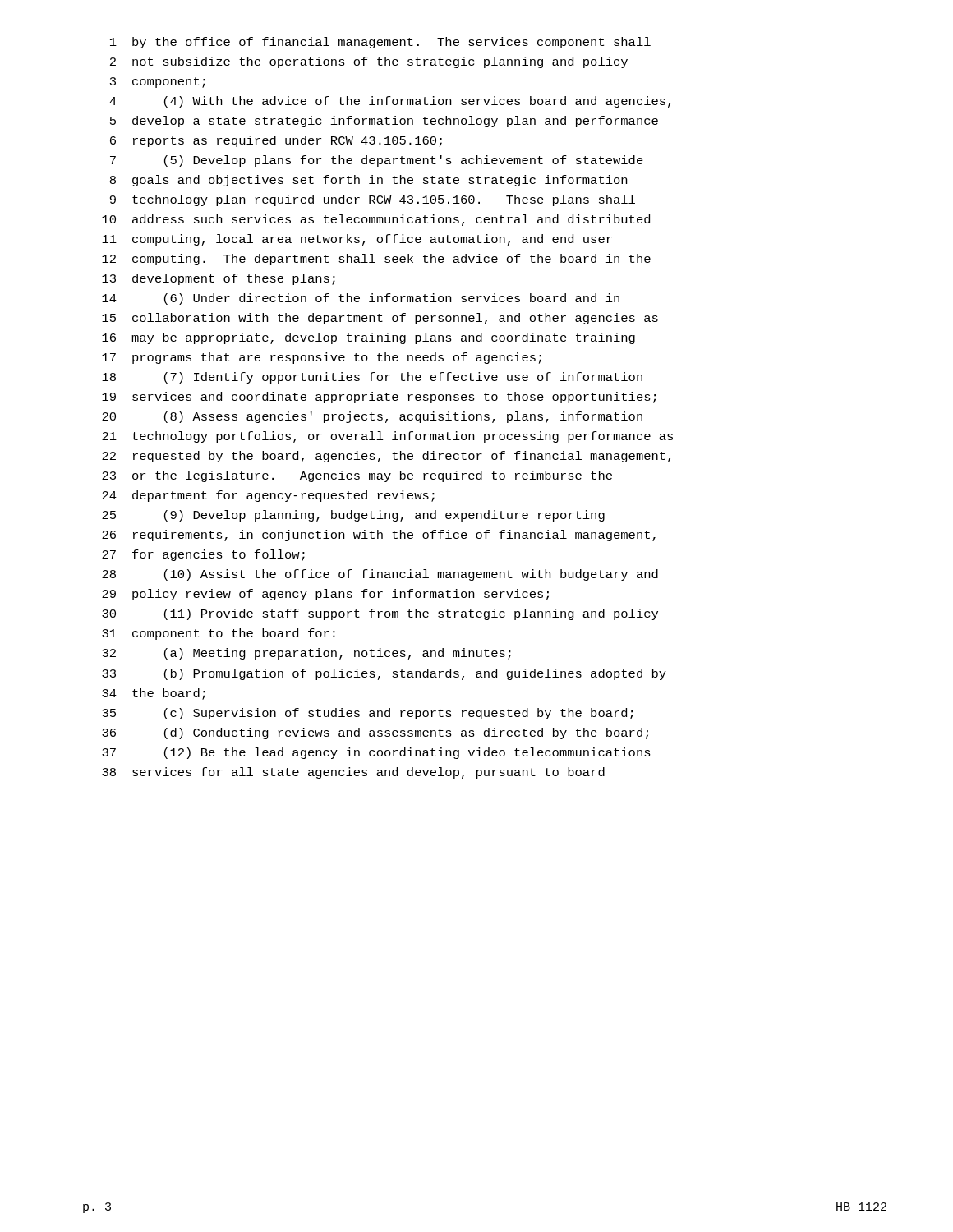Where is the passage that starts "23 or the legislature. Agencies"?
Screen dimensions: 1232x953
point(485,477)
